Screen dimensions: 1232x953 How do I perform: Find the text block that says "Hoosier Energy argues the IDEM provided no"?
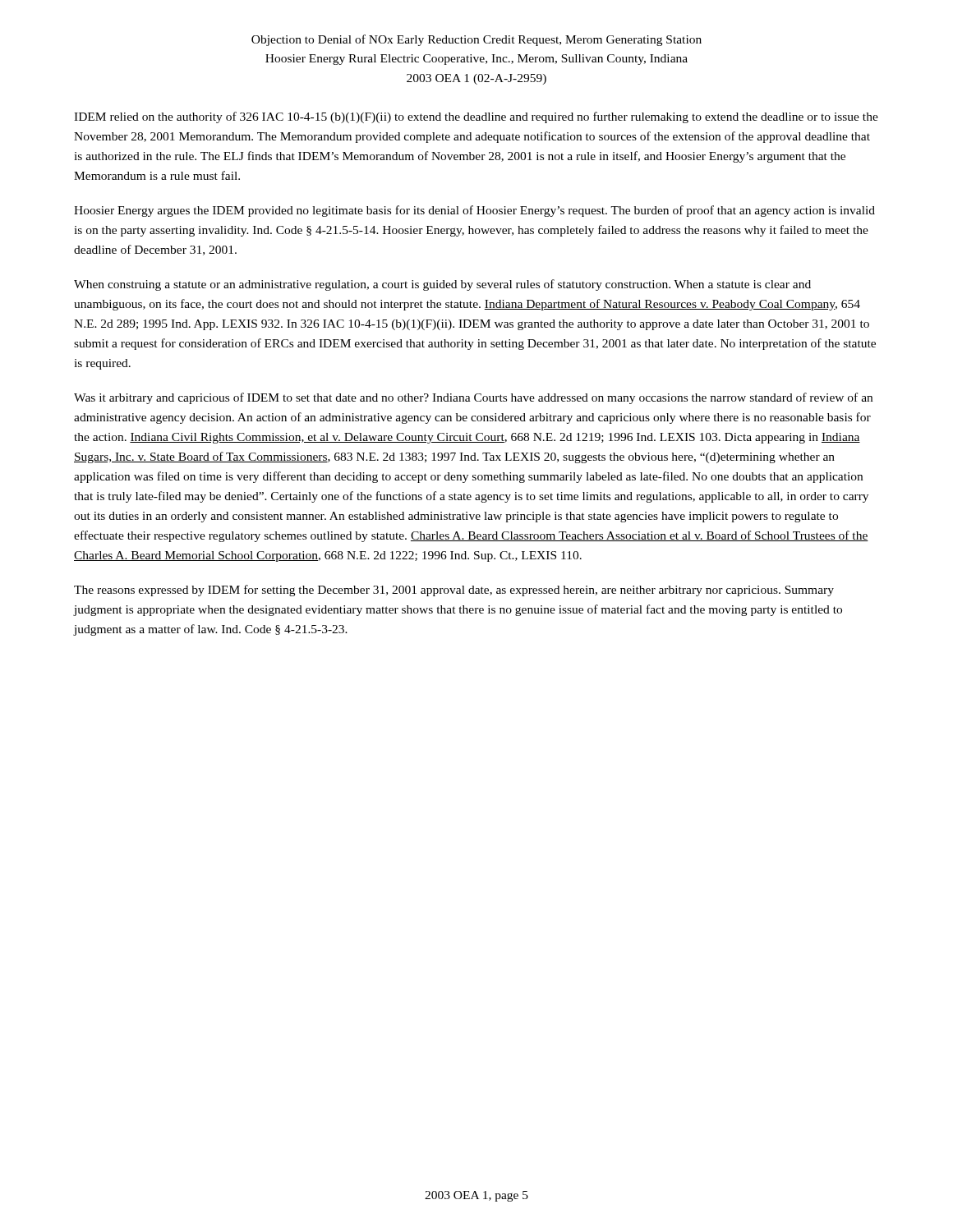point(474,229)
